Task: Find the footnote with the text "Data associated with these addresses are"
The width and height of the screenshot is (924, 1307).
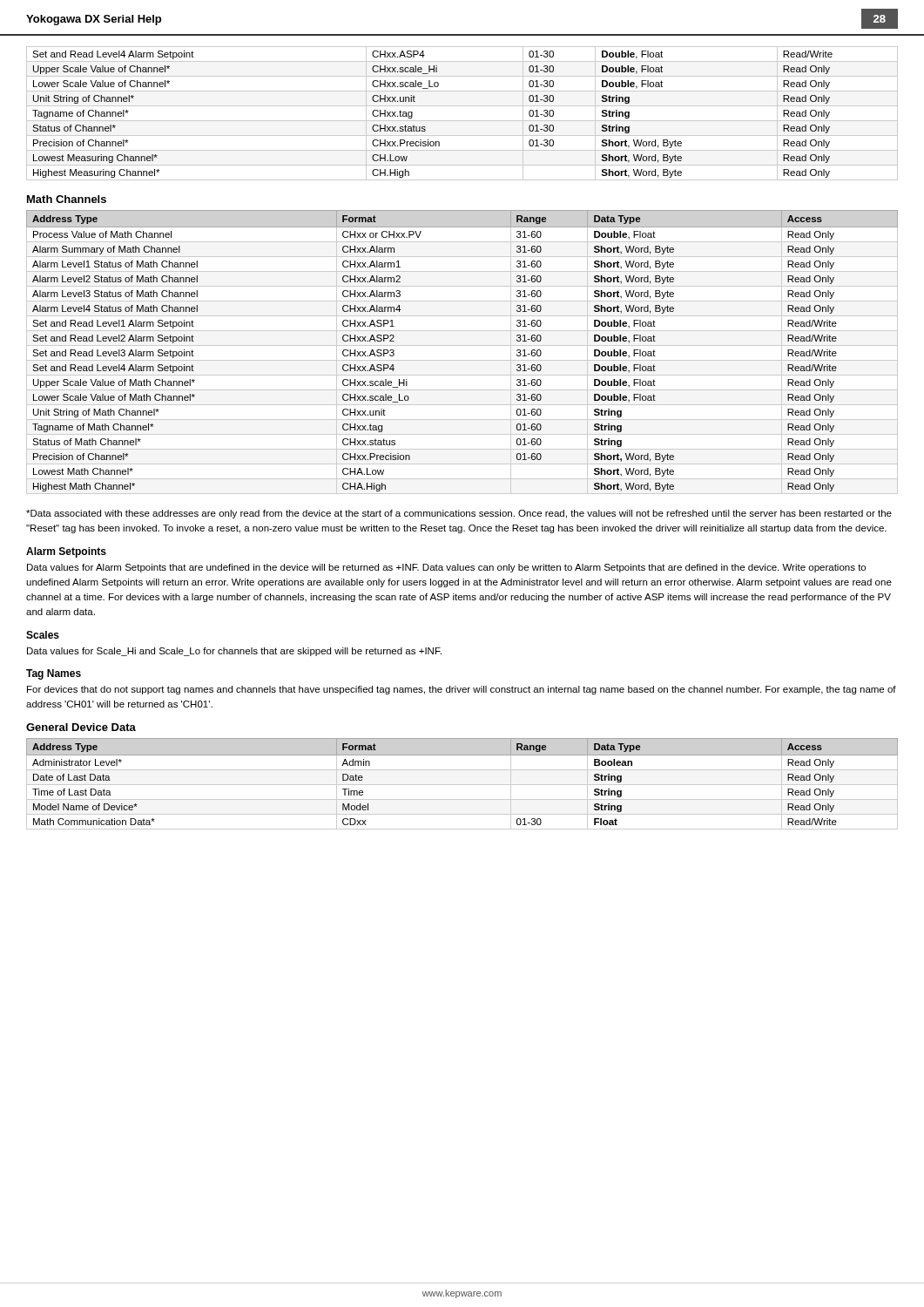Action: point(459,521)
